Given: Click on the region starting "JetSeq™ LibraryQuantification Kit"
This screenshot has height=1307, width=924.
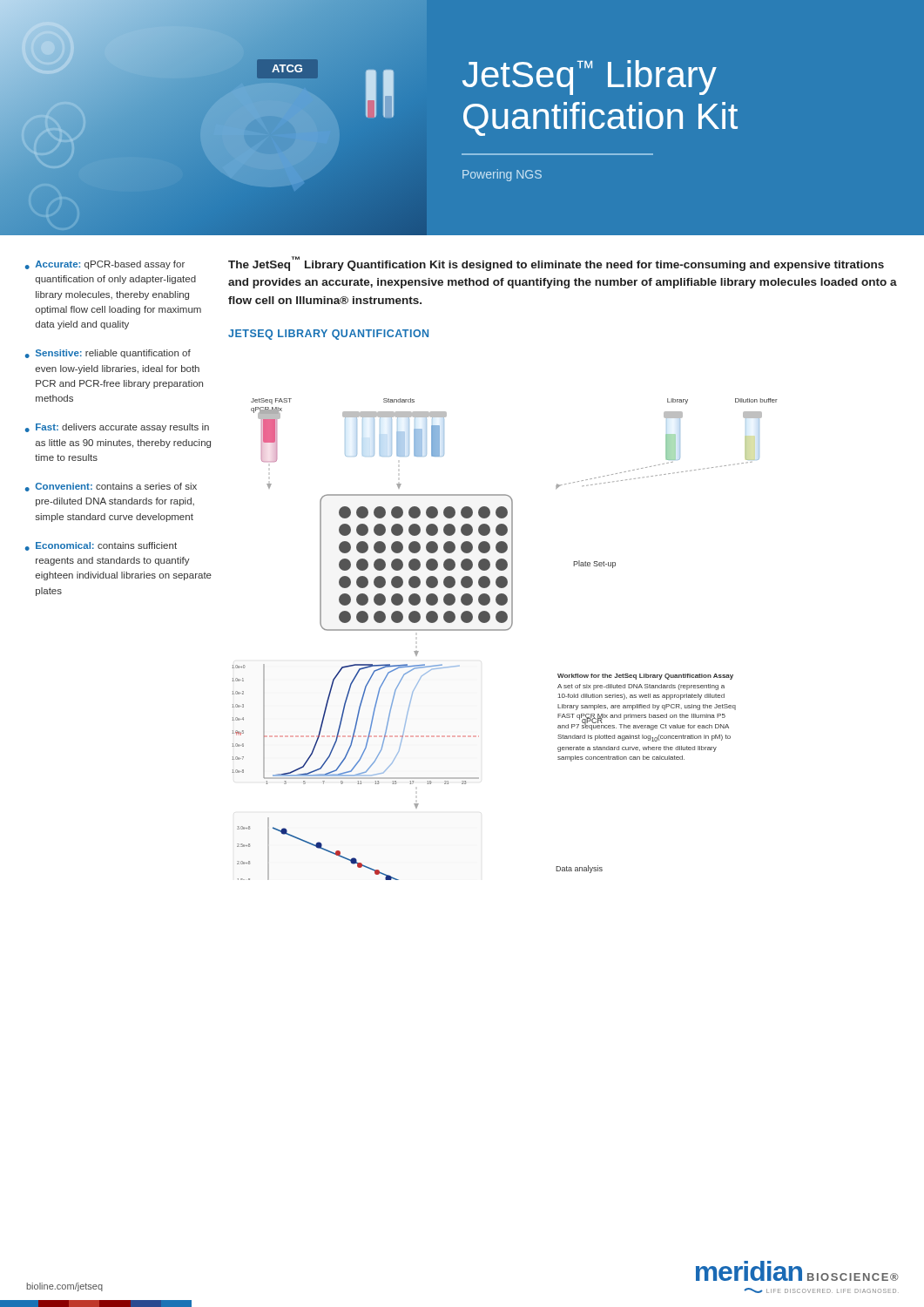Looking at the screenshot, I should (600, 95).
